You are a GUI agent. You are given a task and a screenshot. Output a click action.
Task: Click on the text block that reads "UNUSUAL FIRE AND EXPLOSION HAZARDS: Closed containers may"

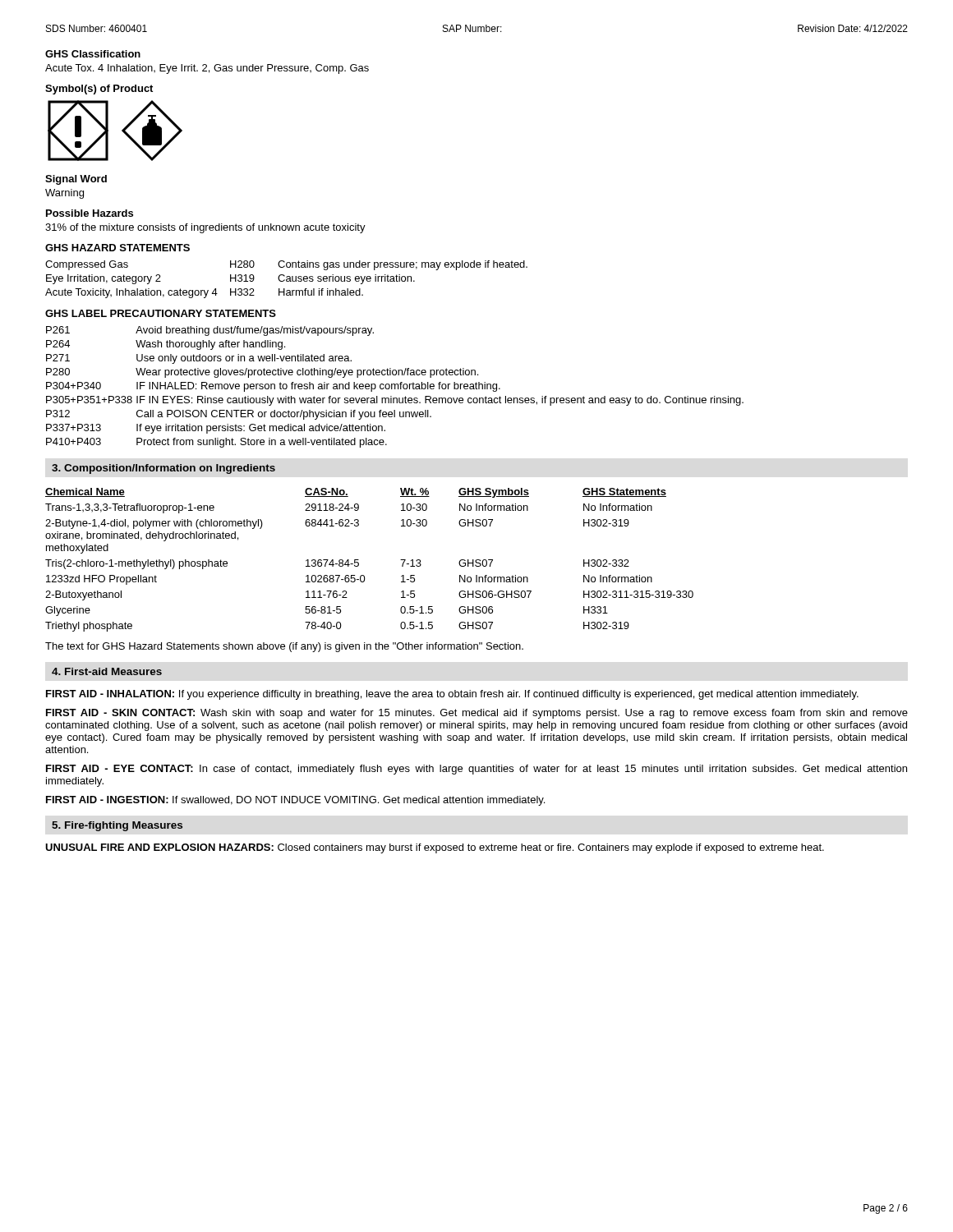[x=435, y=847]
